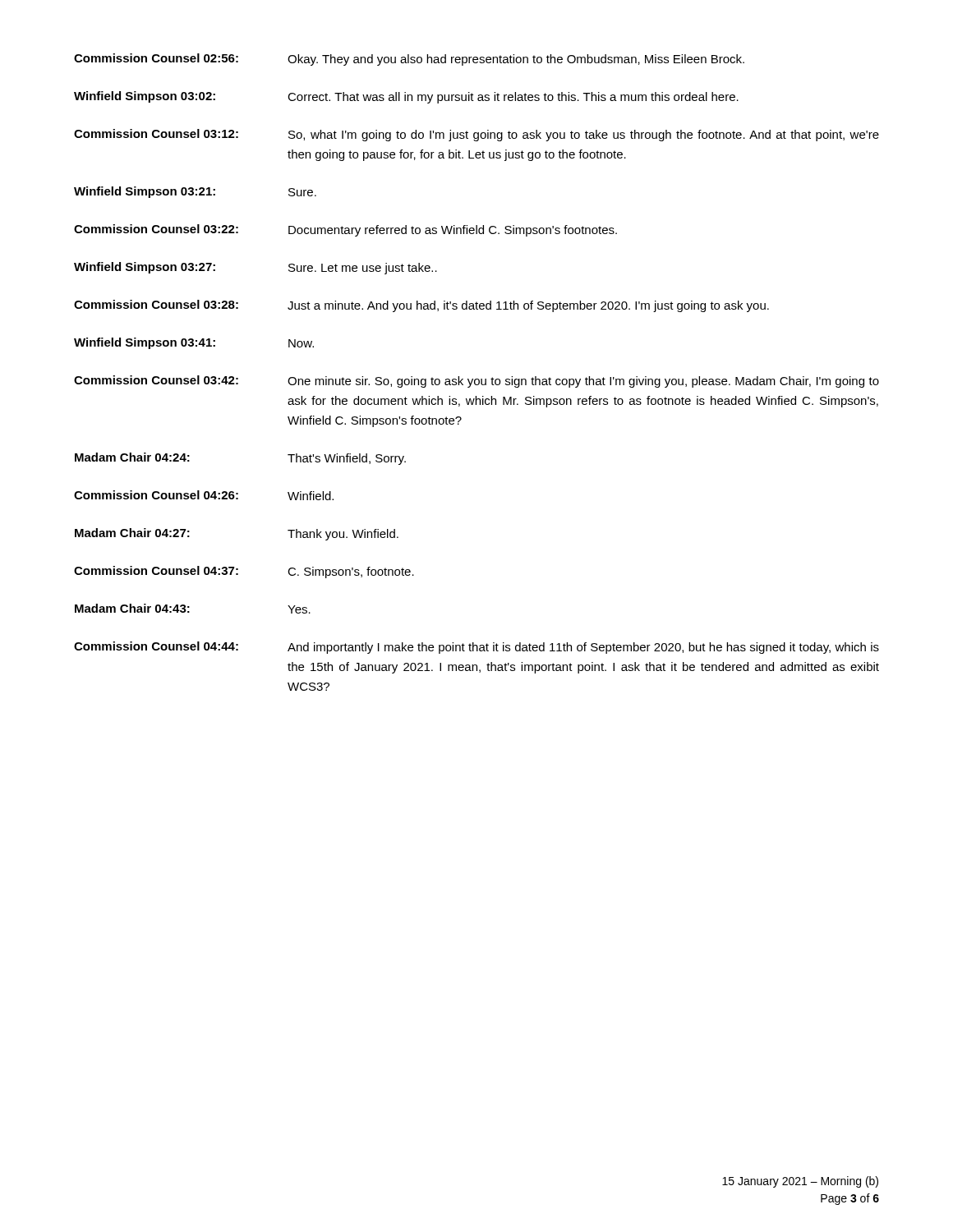Navigate to the text starting "Winfield Simpson 03:21: Sure."
Image resolution: width=953 pixels, height=1232 pixels.
[195, 192]
